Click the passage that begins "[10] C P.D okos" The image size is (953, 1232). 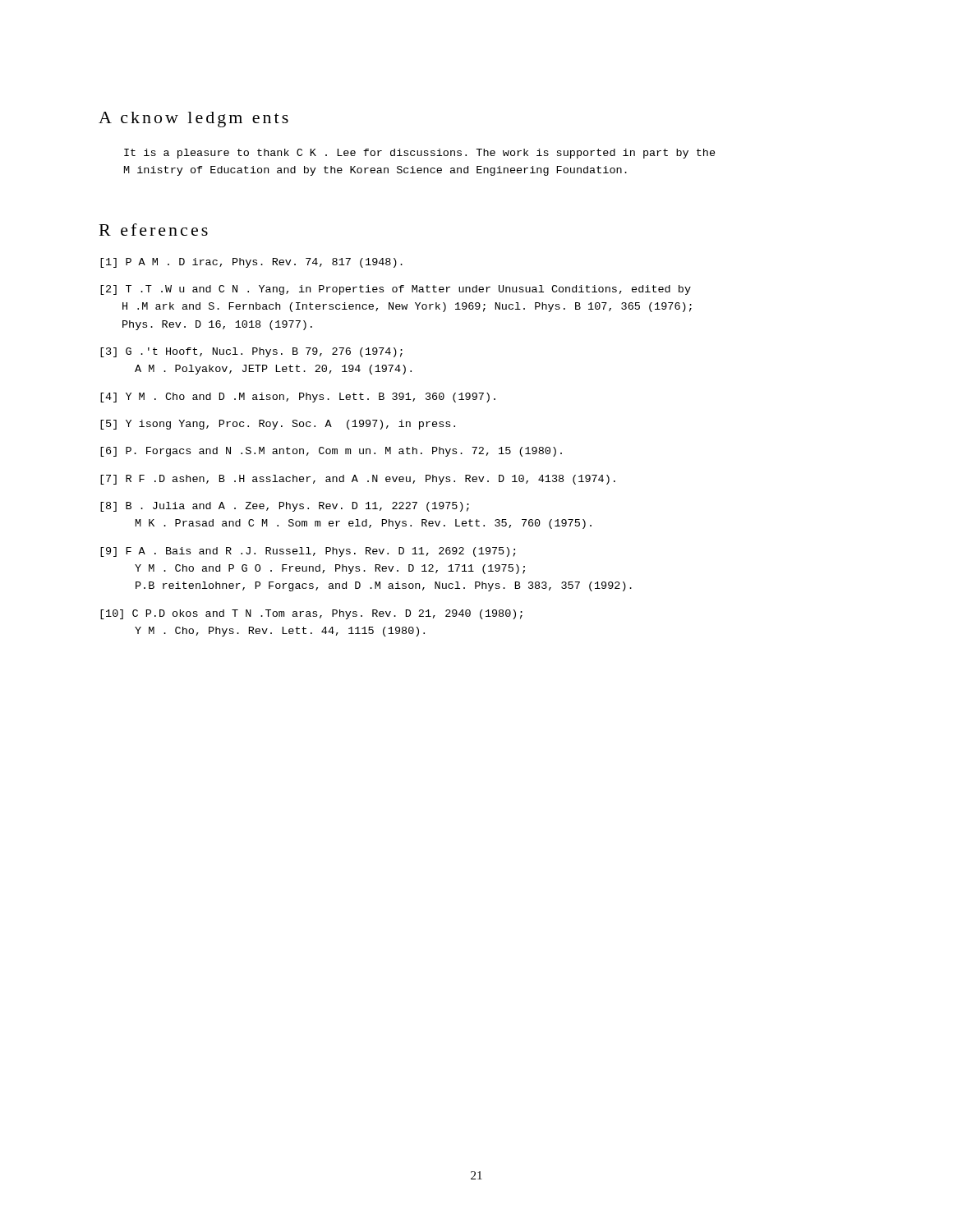[312, 622]
